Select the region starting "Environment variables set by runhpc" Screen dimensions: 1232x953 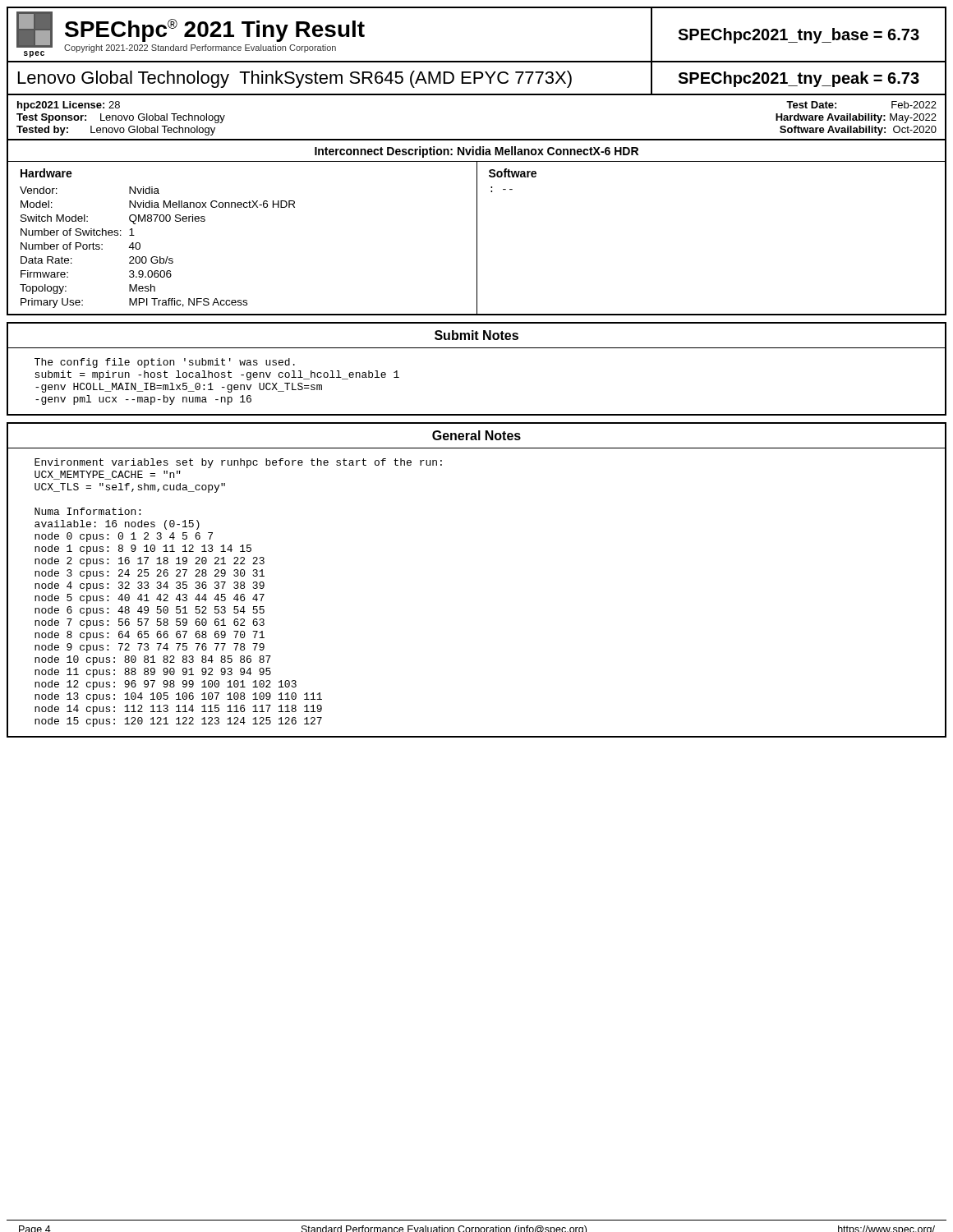238,463
